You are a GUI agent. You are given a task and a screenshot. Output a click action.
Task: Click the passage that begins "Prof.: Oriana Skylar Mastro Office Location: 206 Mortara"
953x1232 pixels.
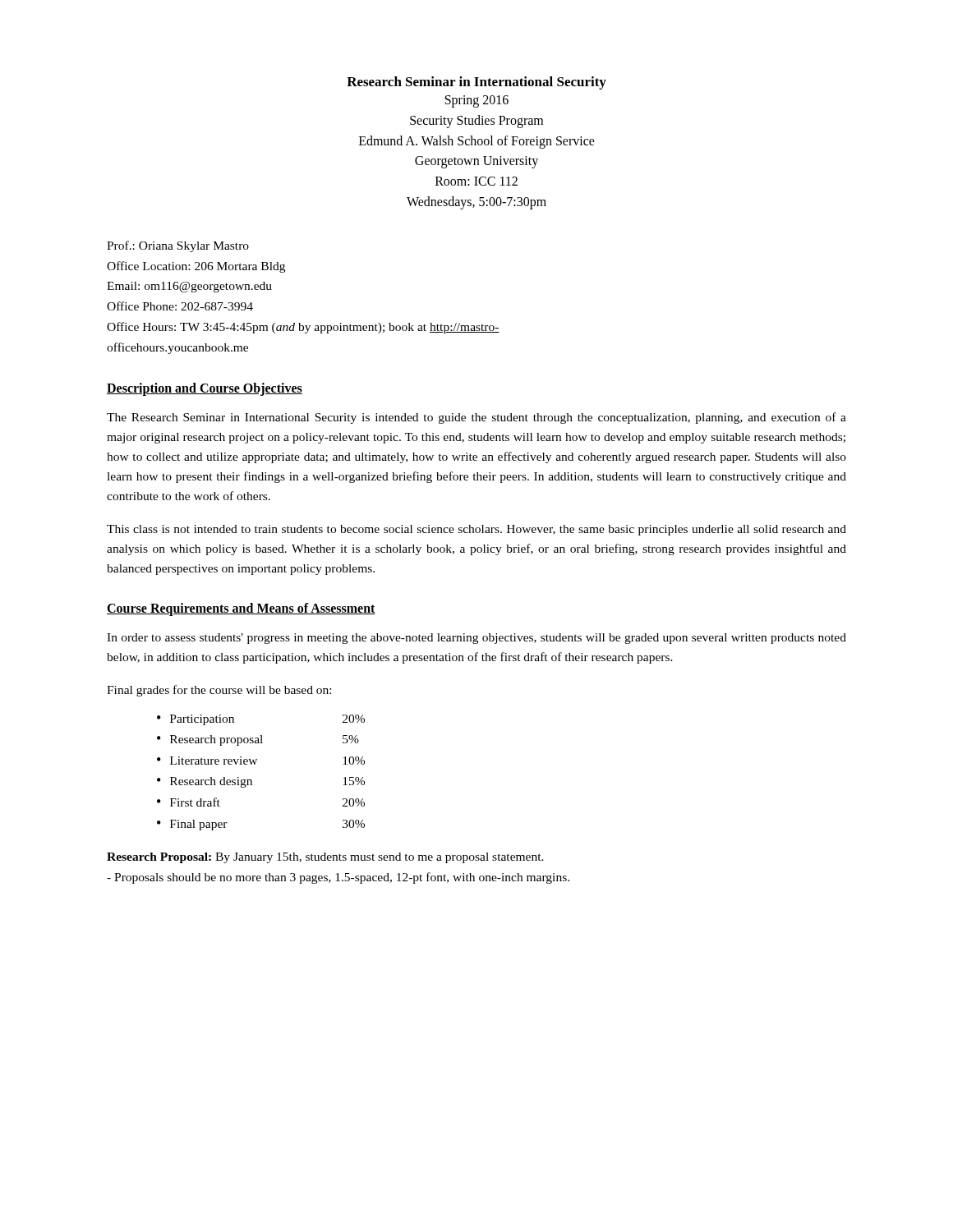point(178,246)
